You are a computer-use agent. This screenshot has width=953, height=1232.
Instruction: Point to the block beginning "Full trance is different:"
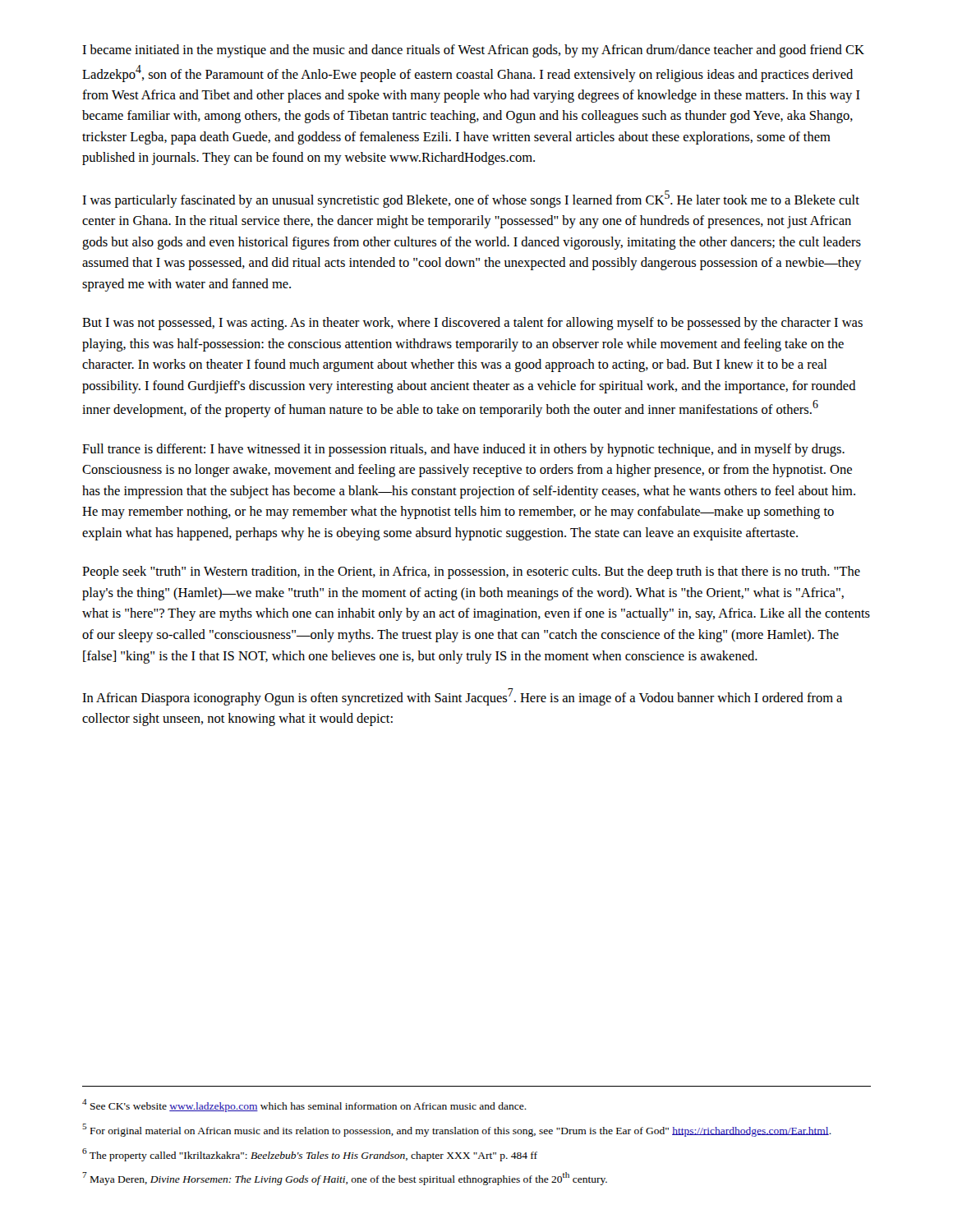pos(469,490)
